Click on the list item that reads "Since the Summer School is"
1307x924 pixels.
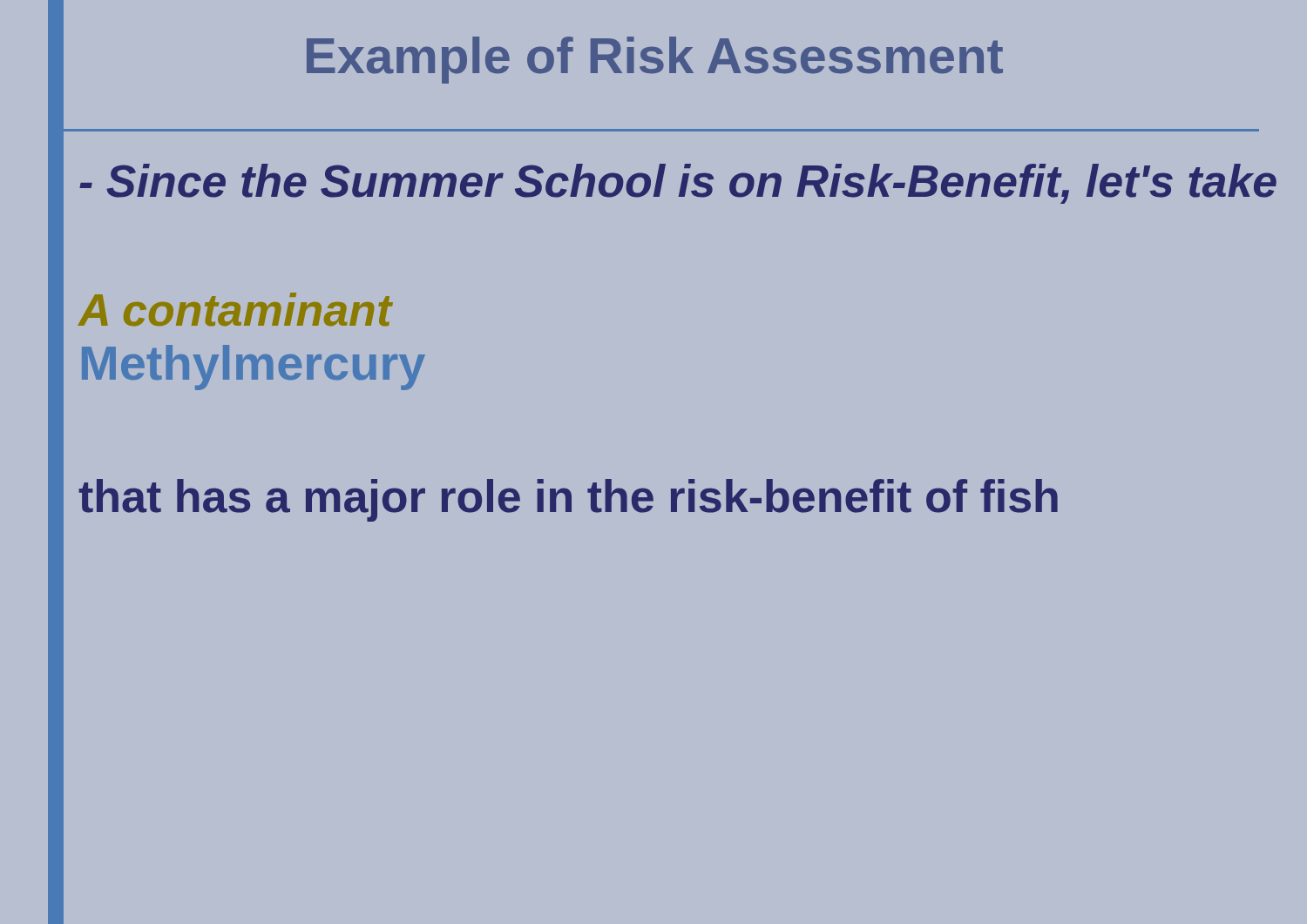click(678, 181)
